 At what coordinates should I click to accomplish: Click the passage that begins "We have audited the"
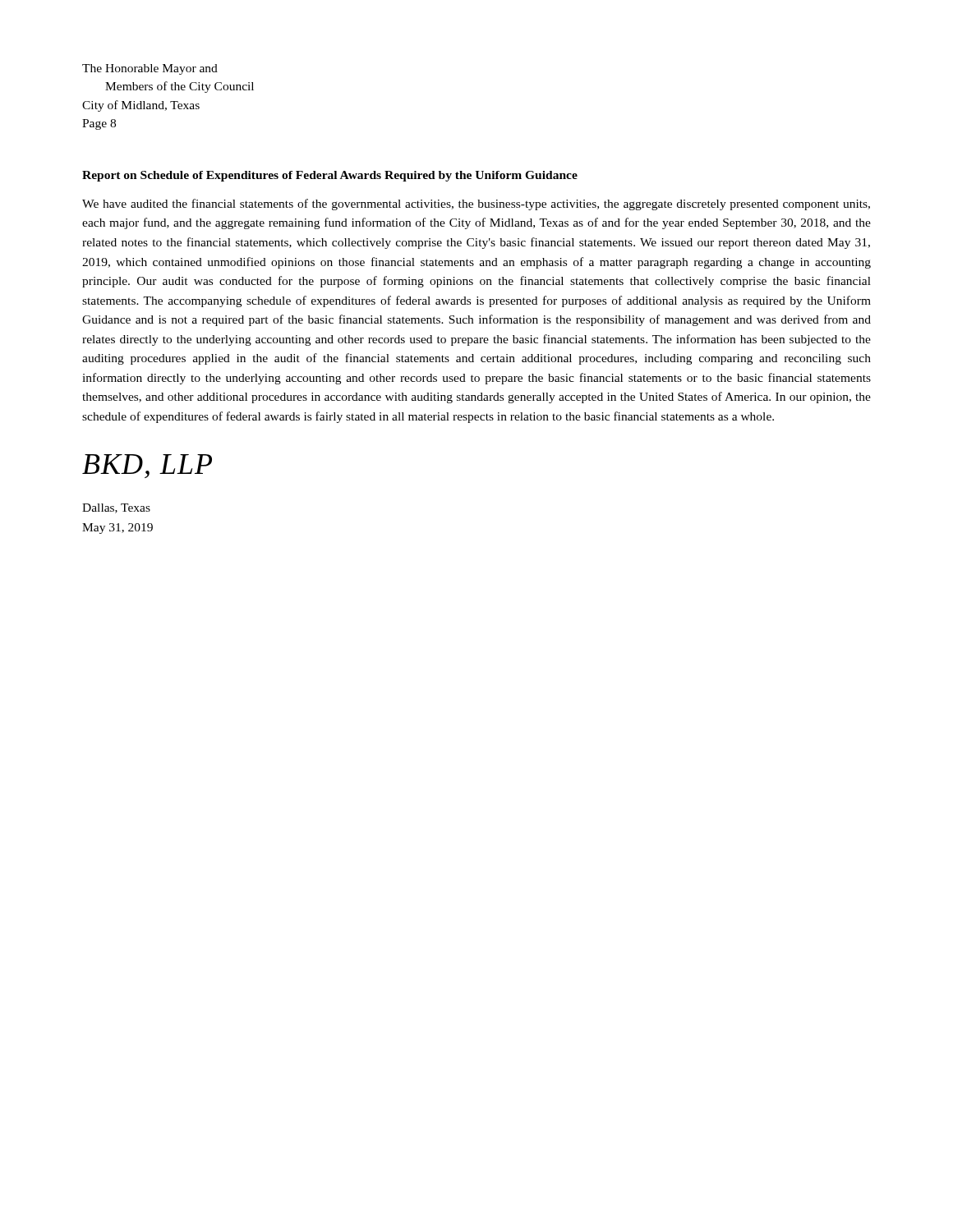pyautogui.click(x=476, y=310)
